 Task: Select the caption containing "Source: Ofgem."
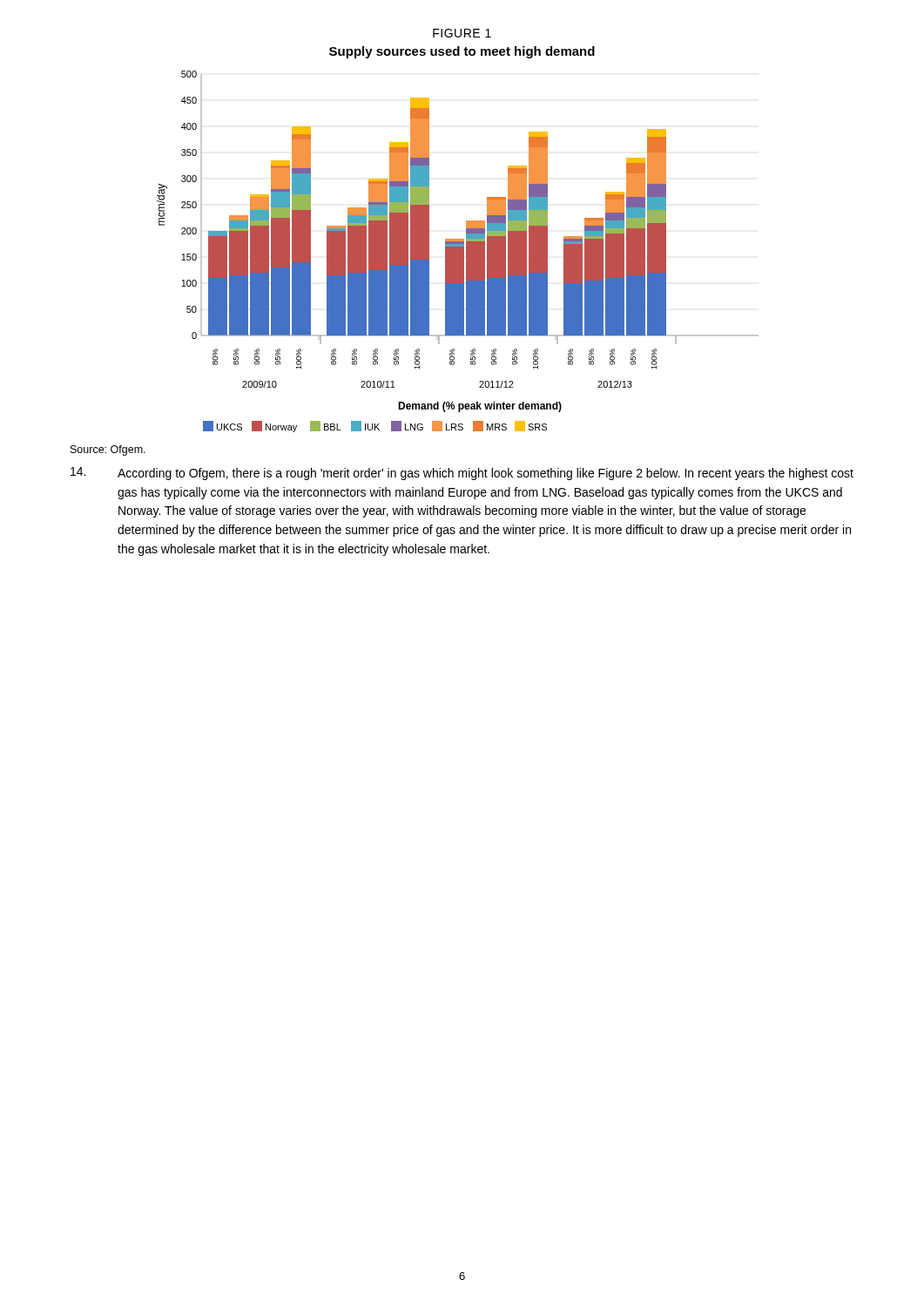pyautogui.click(x=108, y=450)
